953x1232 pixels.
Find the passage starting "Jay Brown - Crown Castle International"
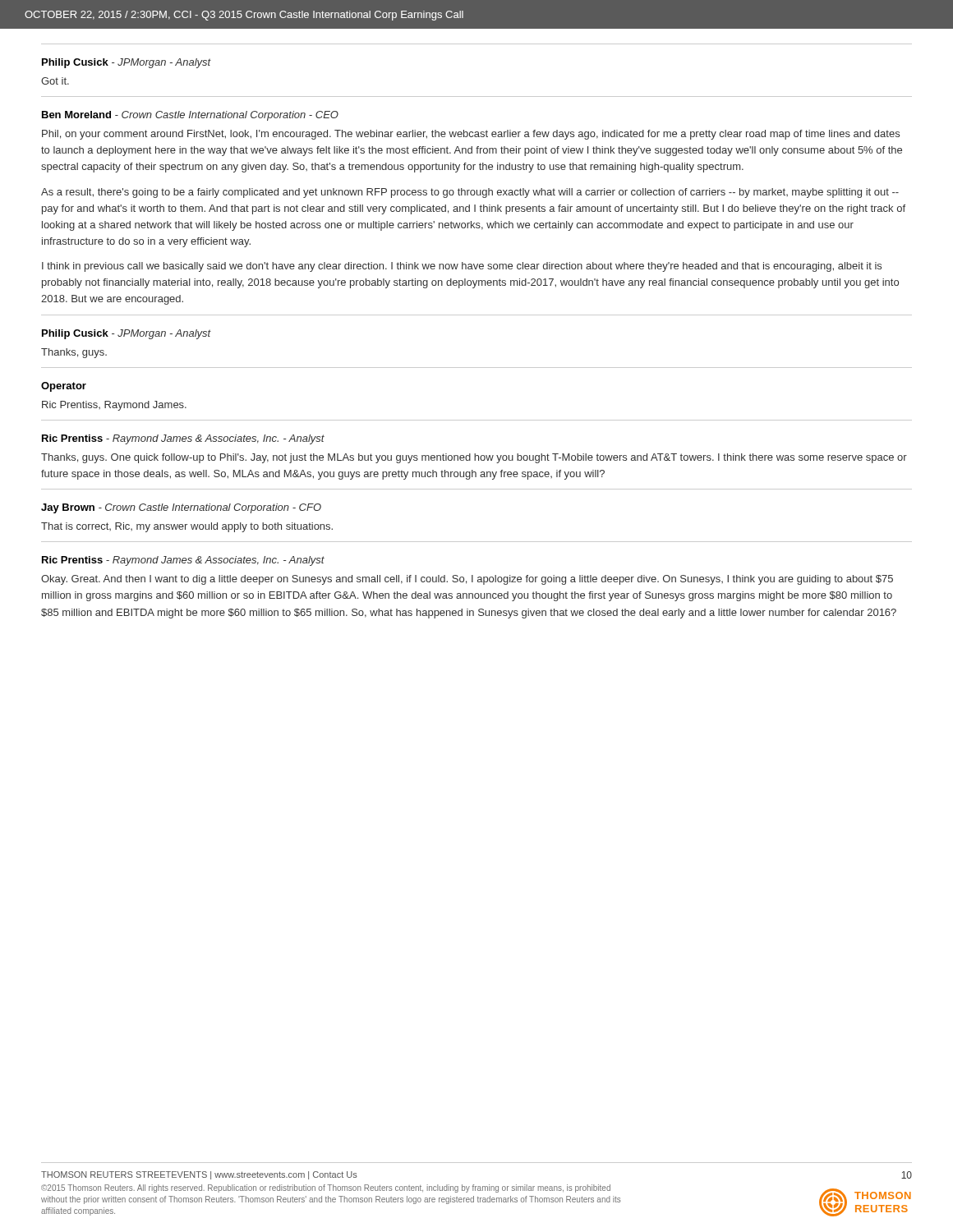(x=181, y=508)
